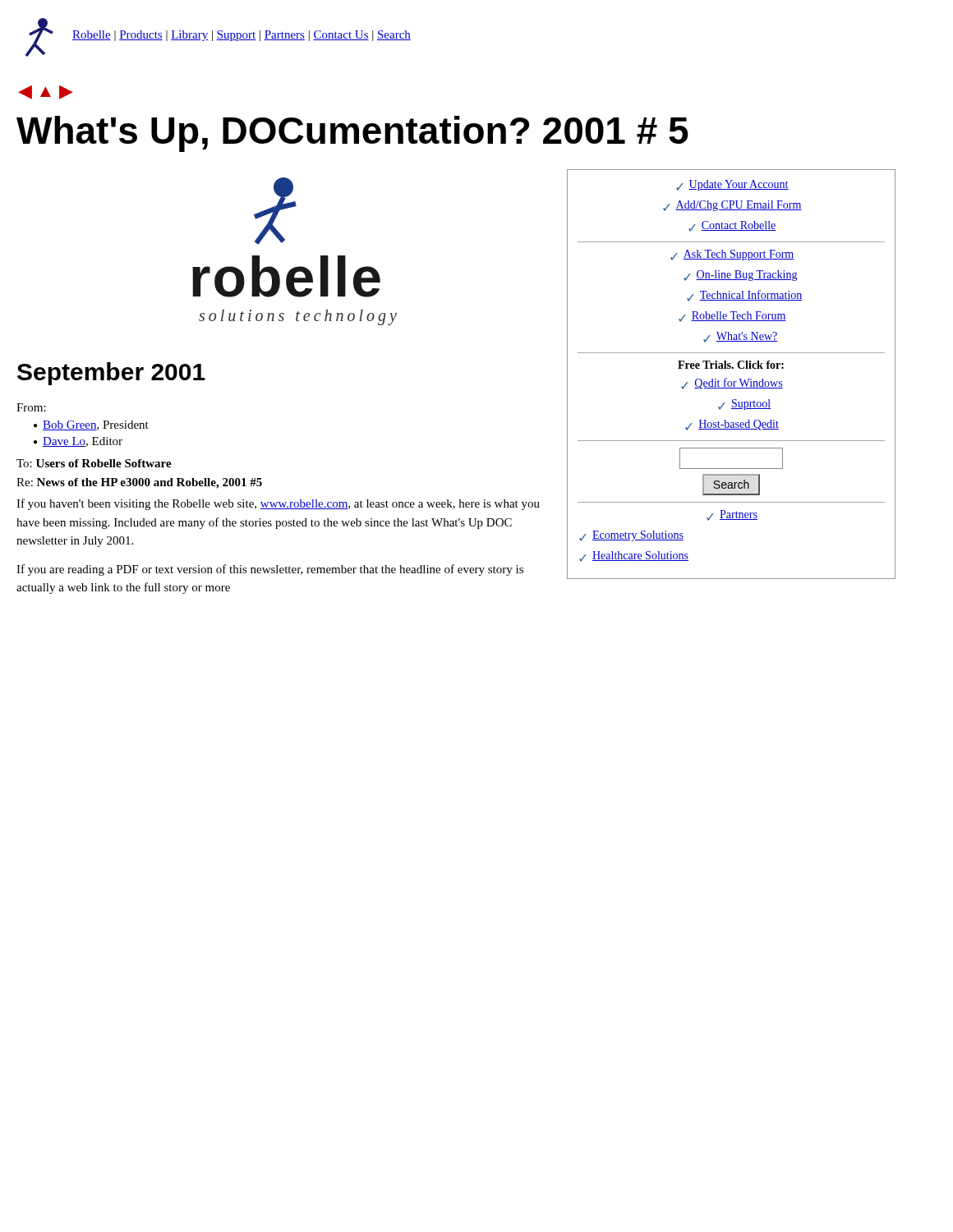
Task: Locate the text block starting "If you haven't been visiting the Robelle"
Action: 278,522
